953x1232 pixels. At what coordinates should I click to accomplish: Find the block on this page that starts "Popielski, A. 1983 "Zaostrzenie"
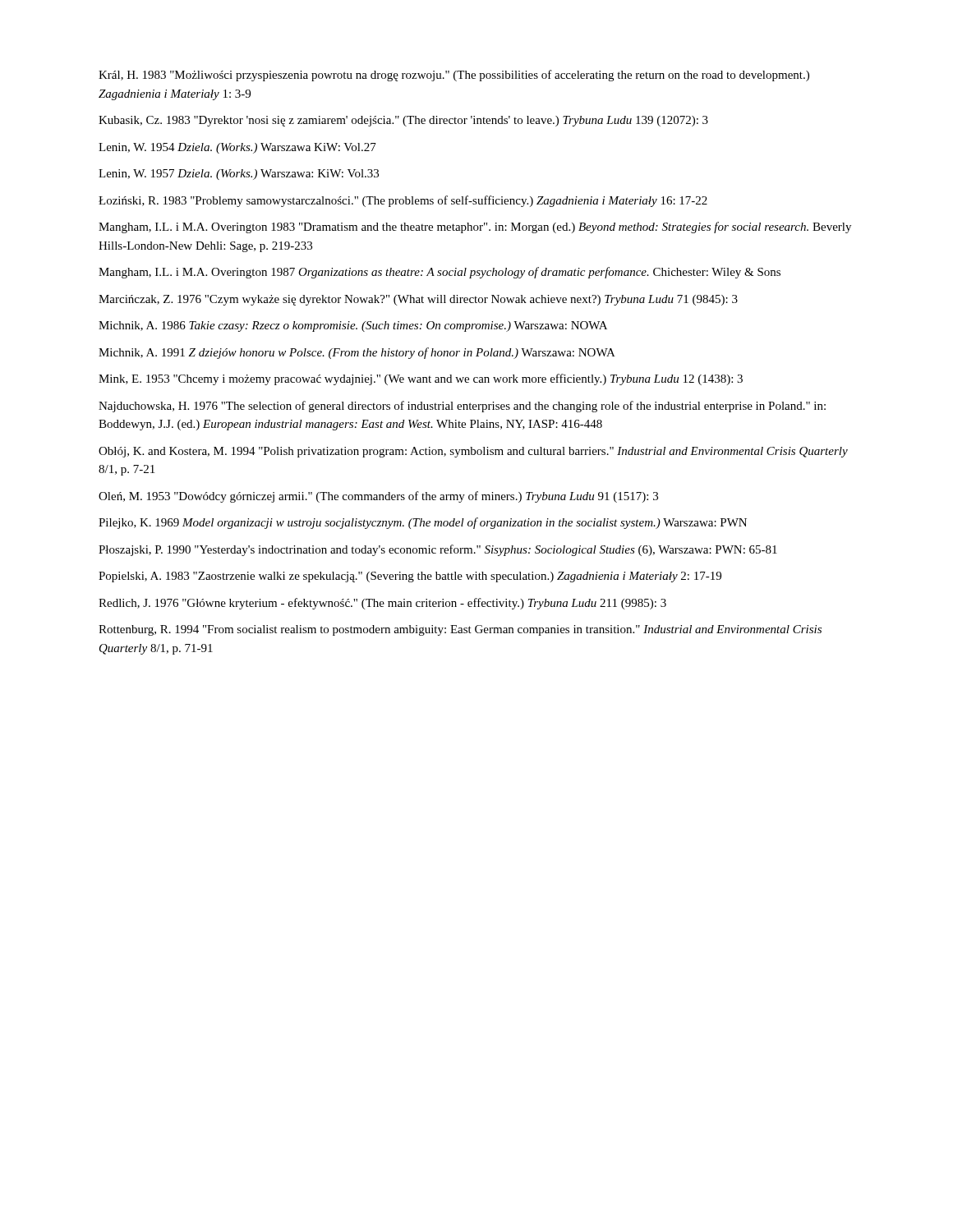(x=410, y=576)
